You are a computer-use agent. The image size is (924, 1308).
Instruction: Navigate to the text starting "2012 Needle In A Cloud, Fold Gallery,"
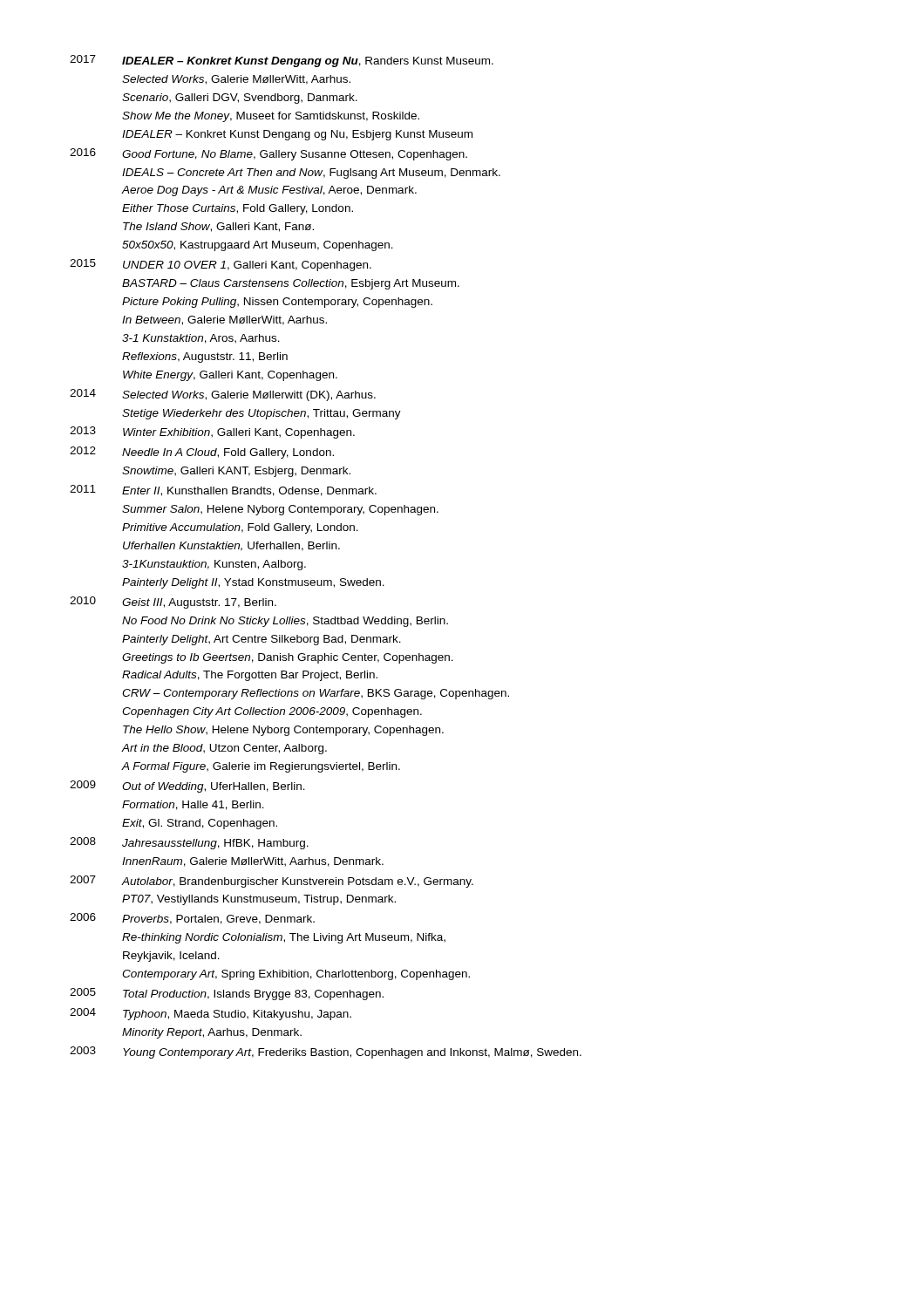(202, 453)
